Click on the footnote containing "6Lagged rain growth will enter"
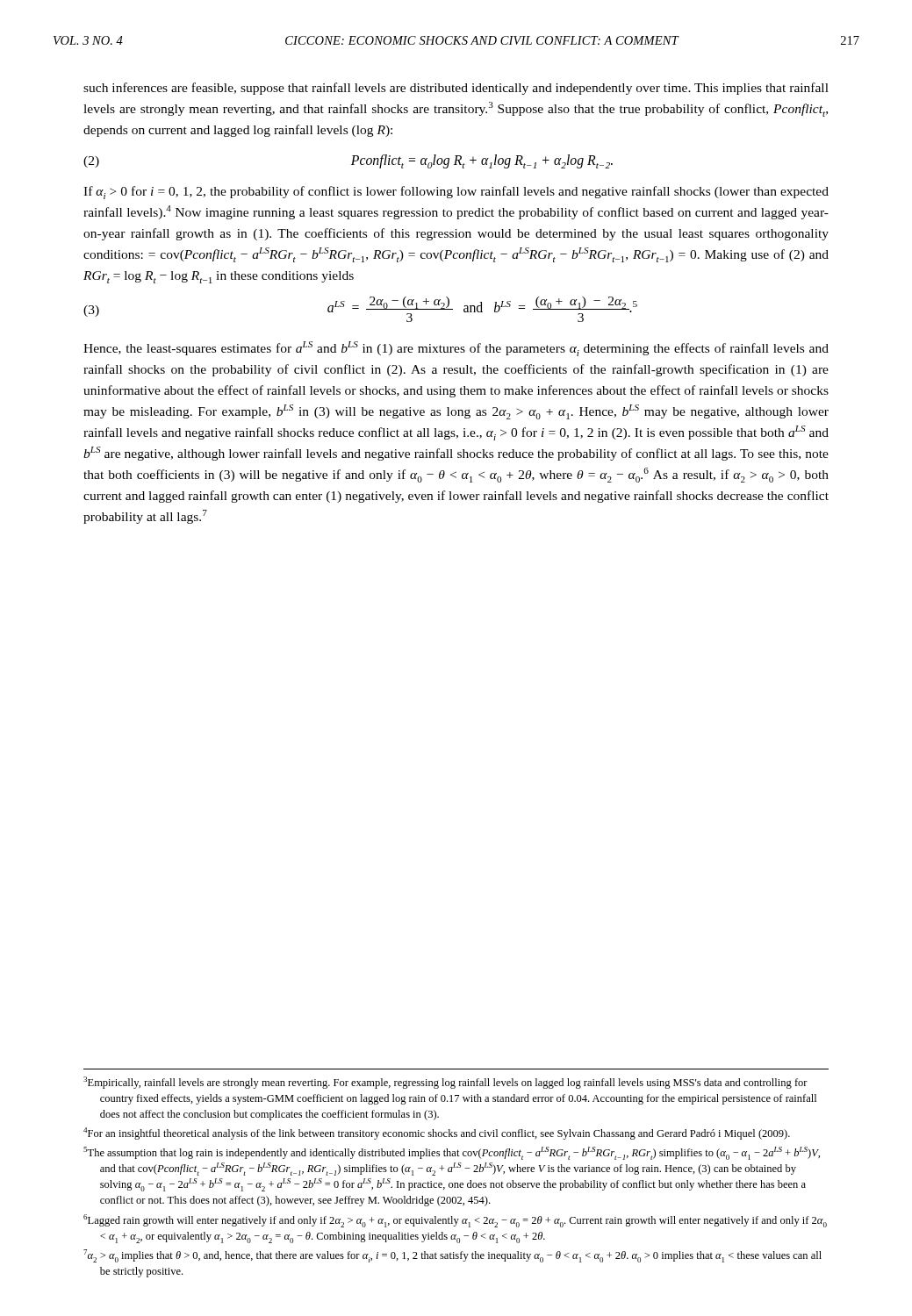 [455, 1228]
